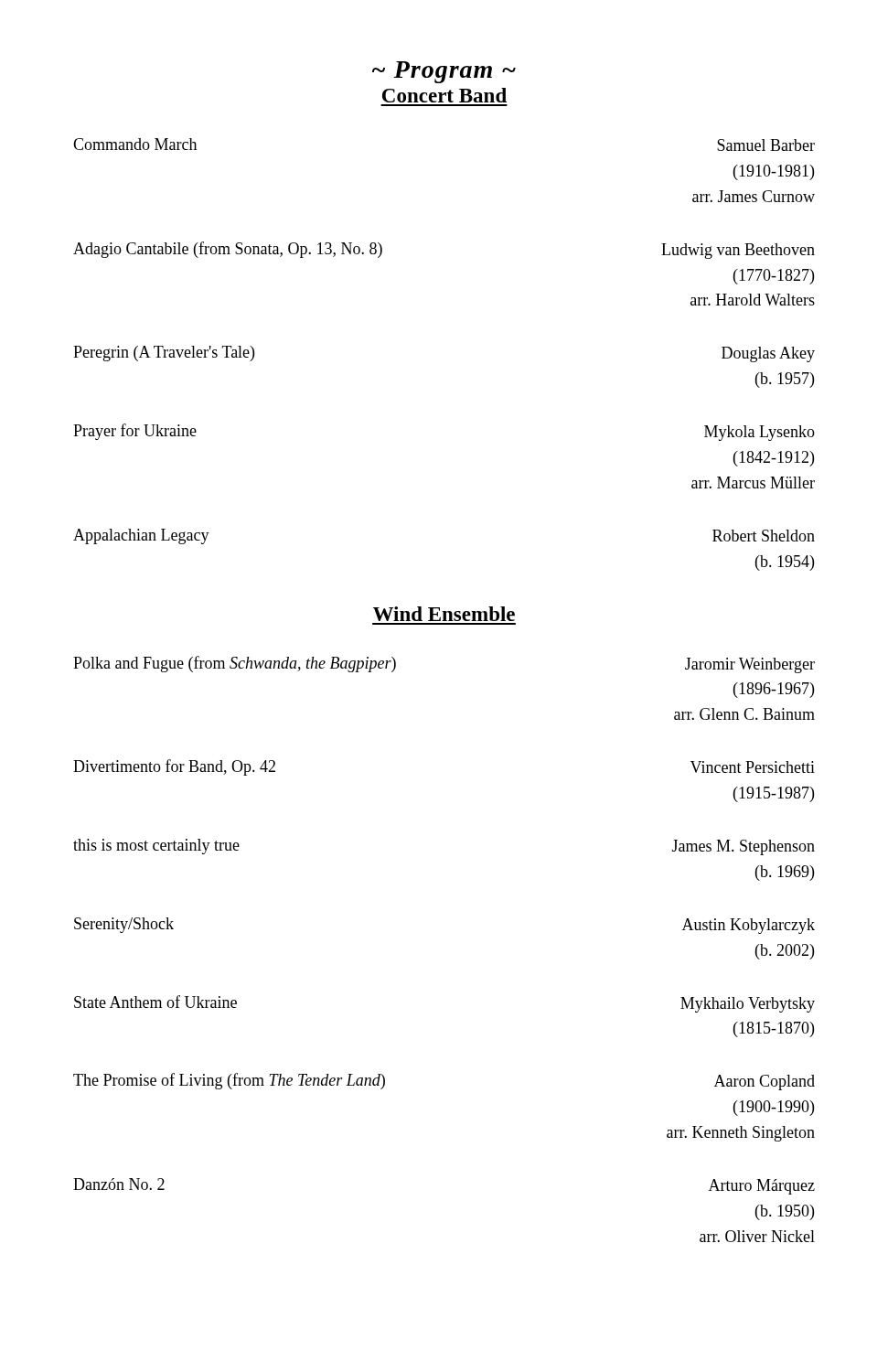Navigate to the element starting "~ Program ~"
The image size is (888, 1372).
coord(444,81)
